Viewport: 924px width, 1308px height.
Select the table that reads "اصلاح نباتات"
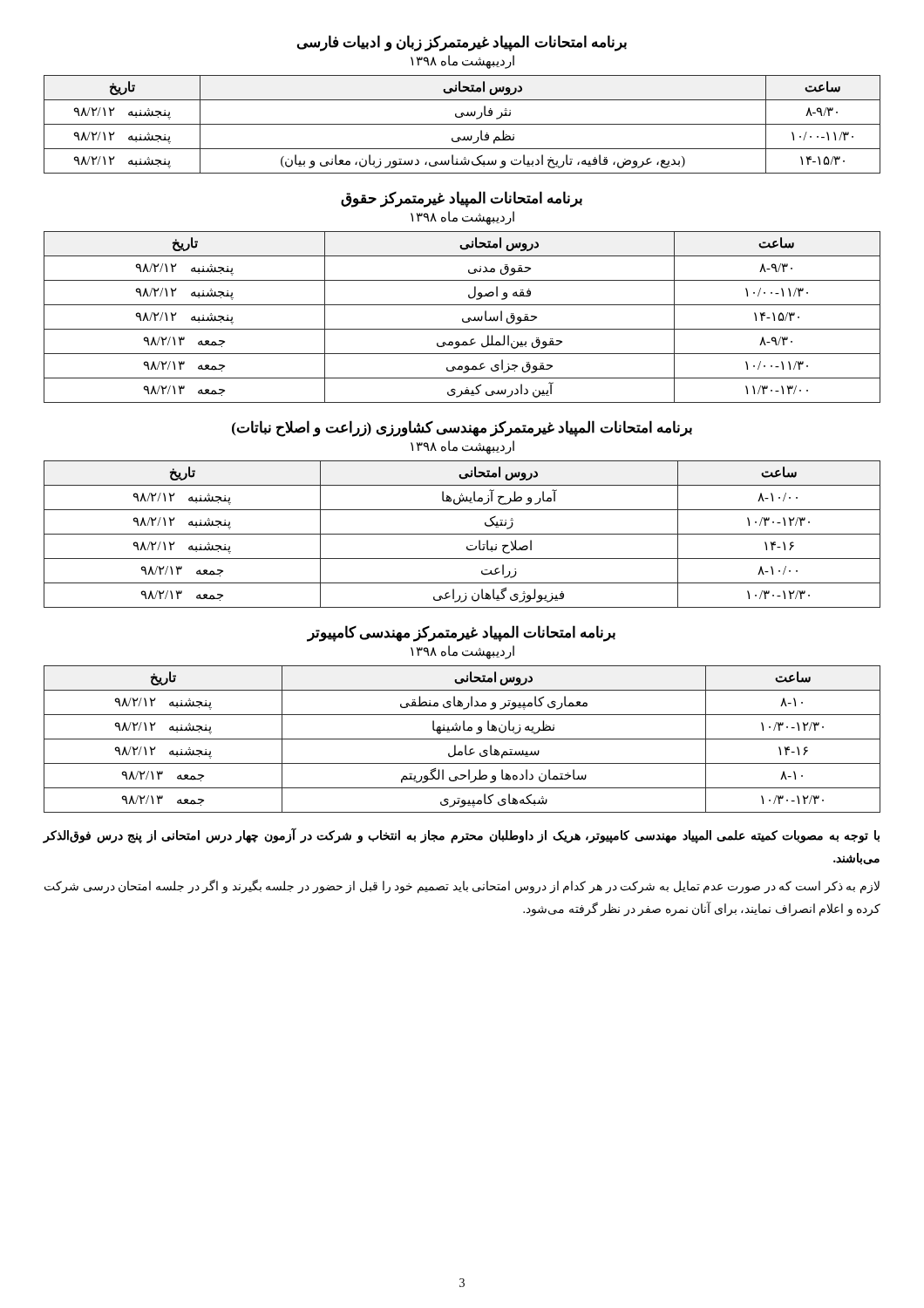click(462, 534)
